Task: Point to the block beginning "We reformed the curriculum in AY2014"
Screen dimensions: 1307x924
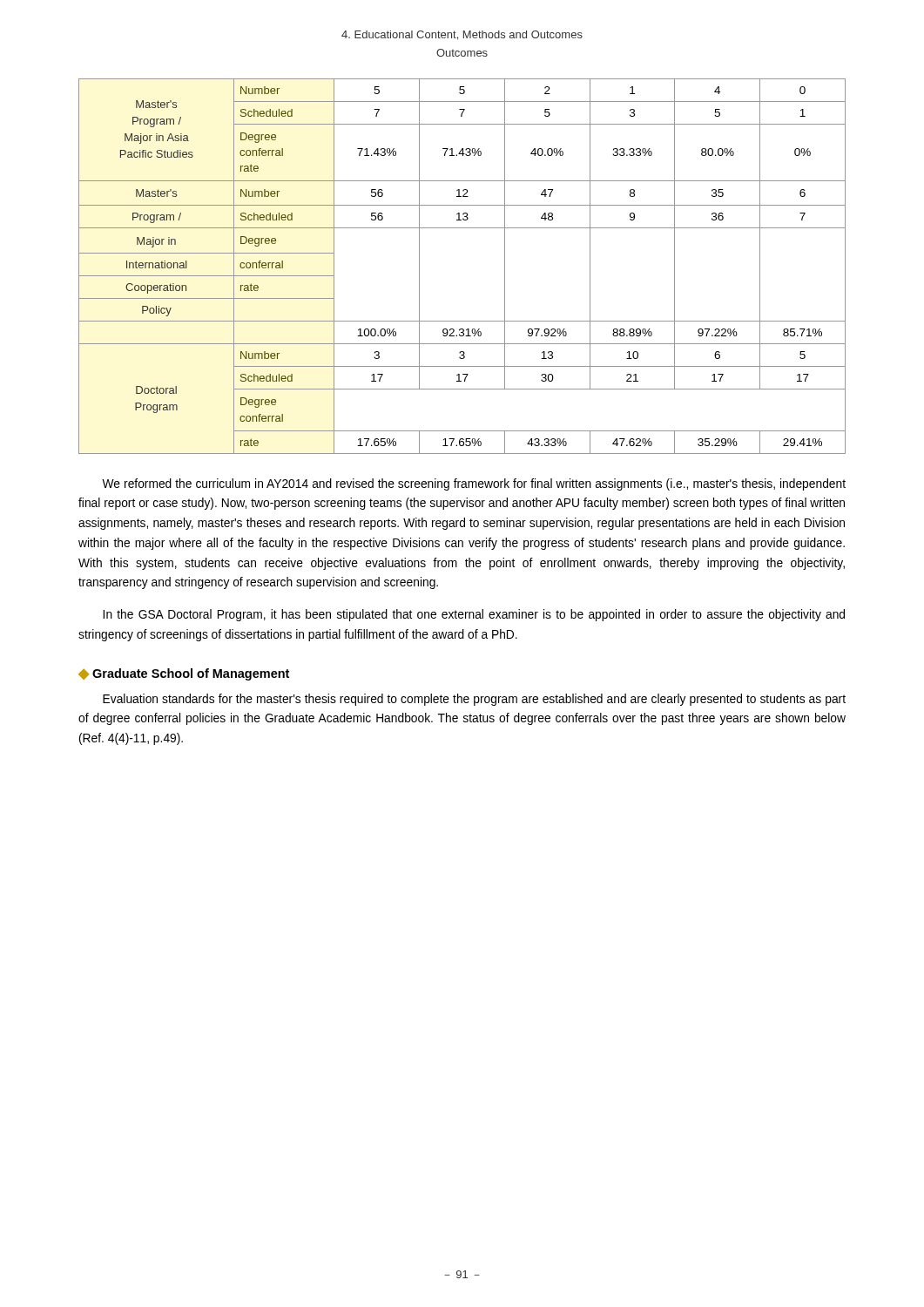Action: click(x=462, y=533)
